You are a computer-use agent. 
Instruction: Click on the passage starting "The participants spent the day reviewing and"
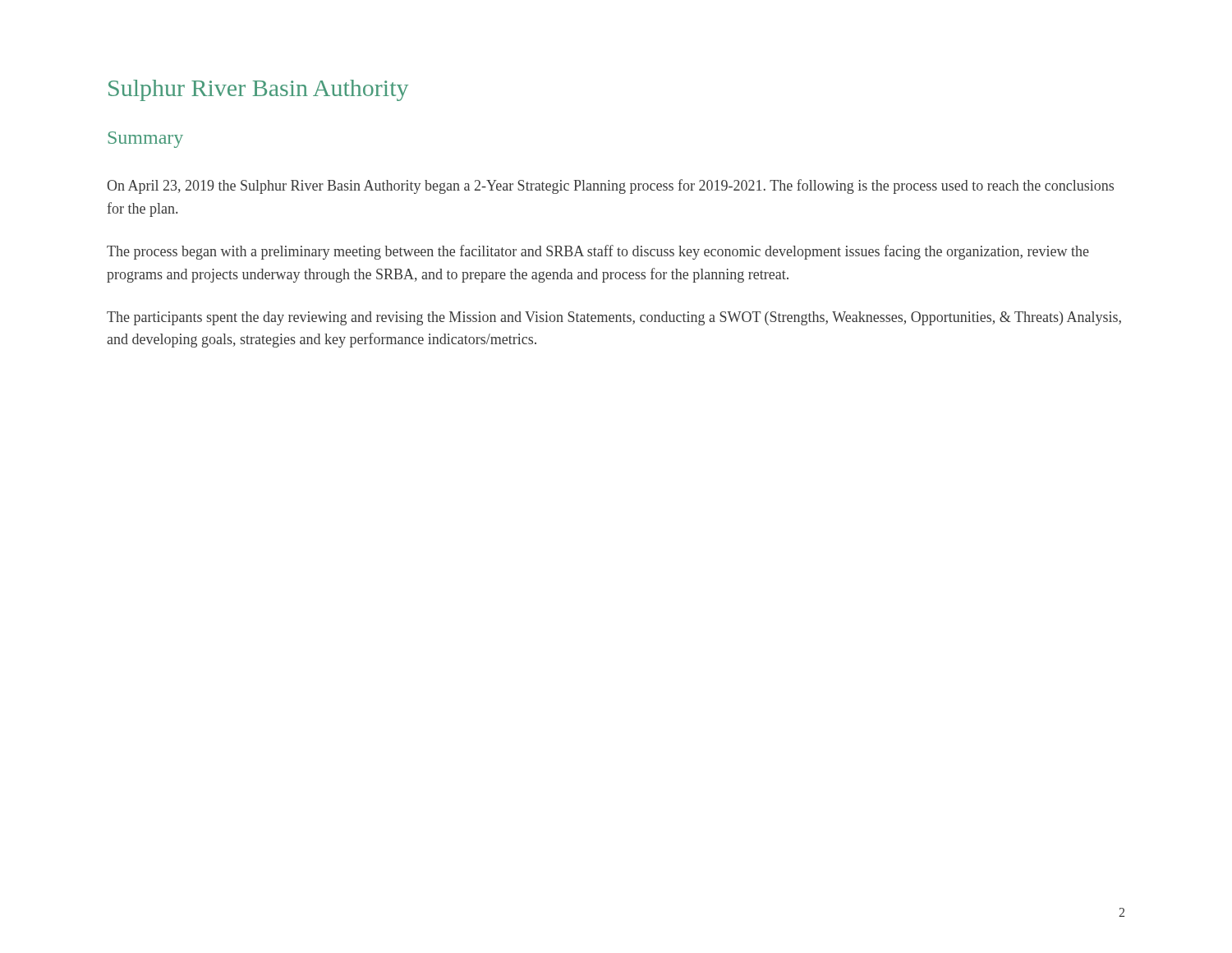616,329
